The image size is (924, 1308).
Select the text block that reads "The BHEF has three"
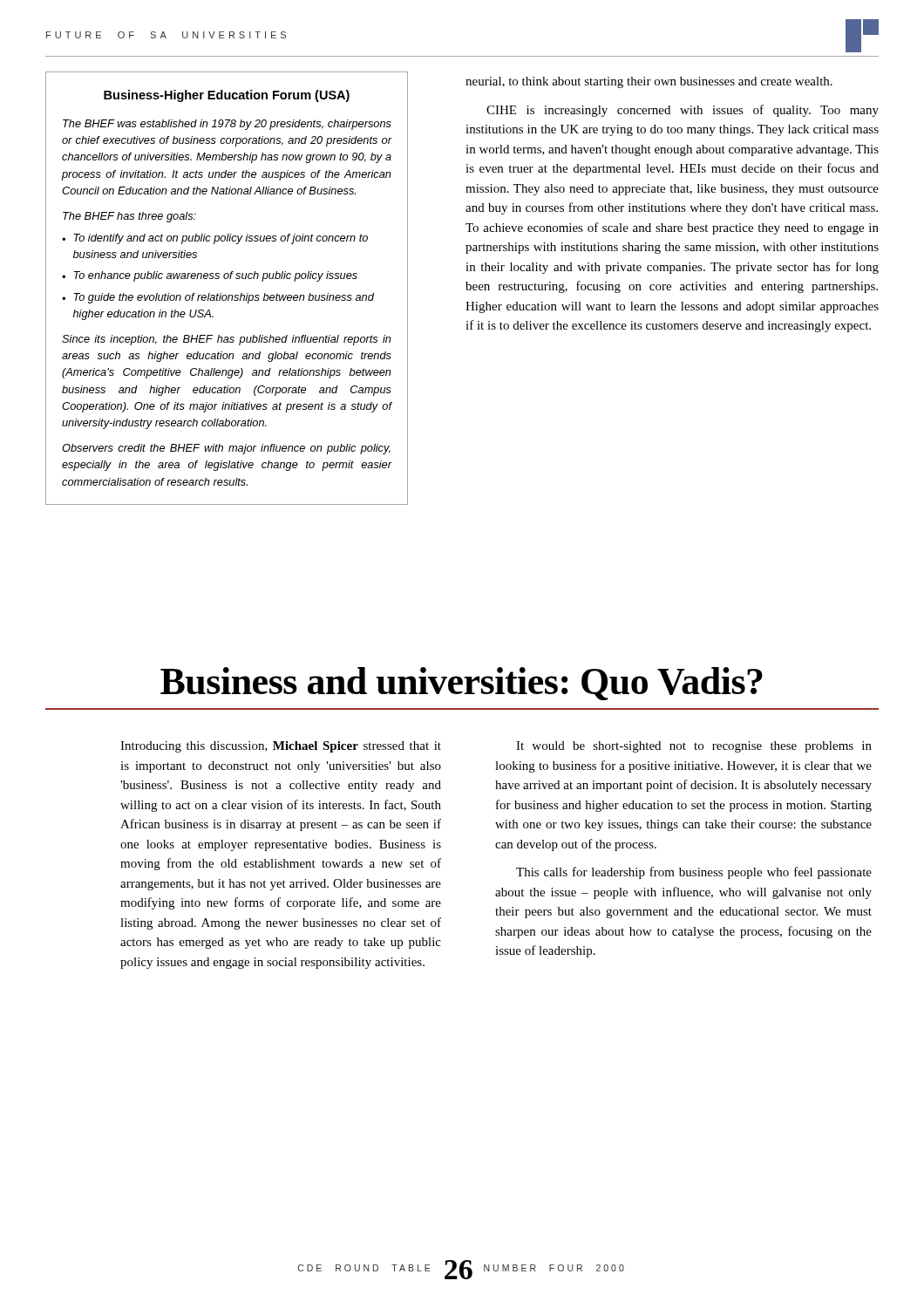(x=129, y=216)
